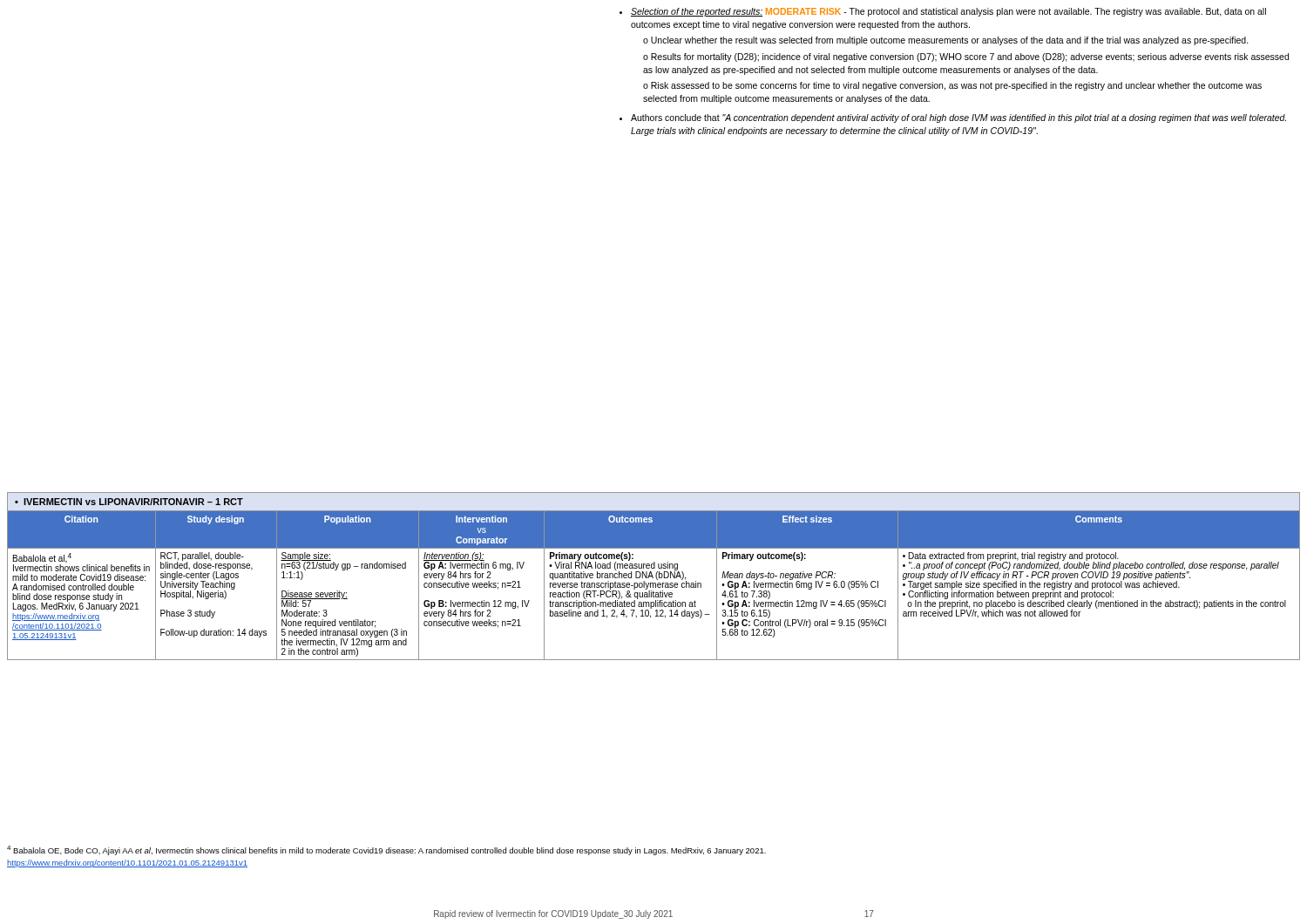Select the table that reads "Sample size: n=63 (21/study"

654,576
